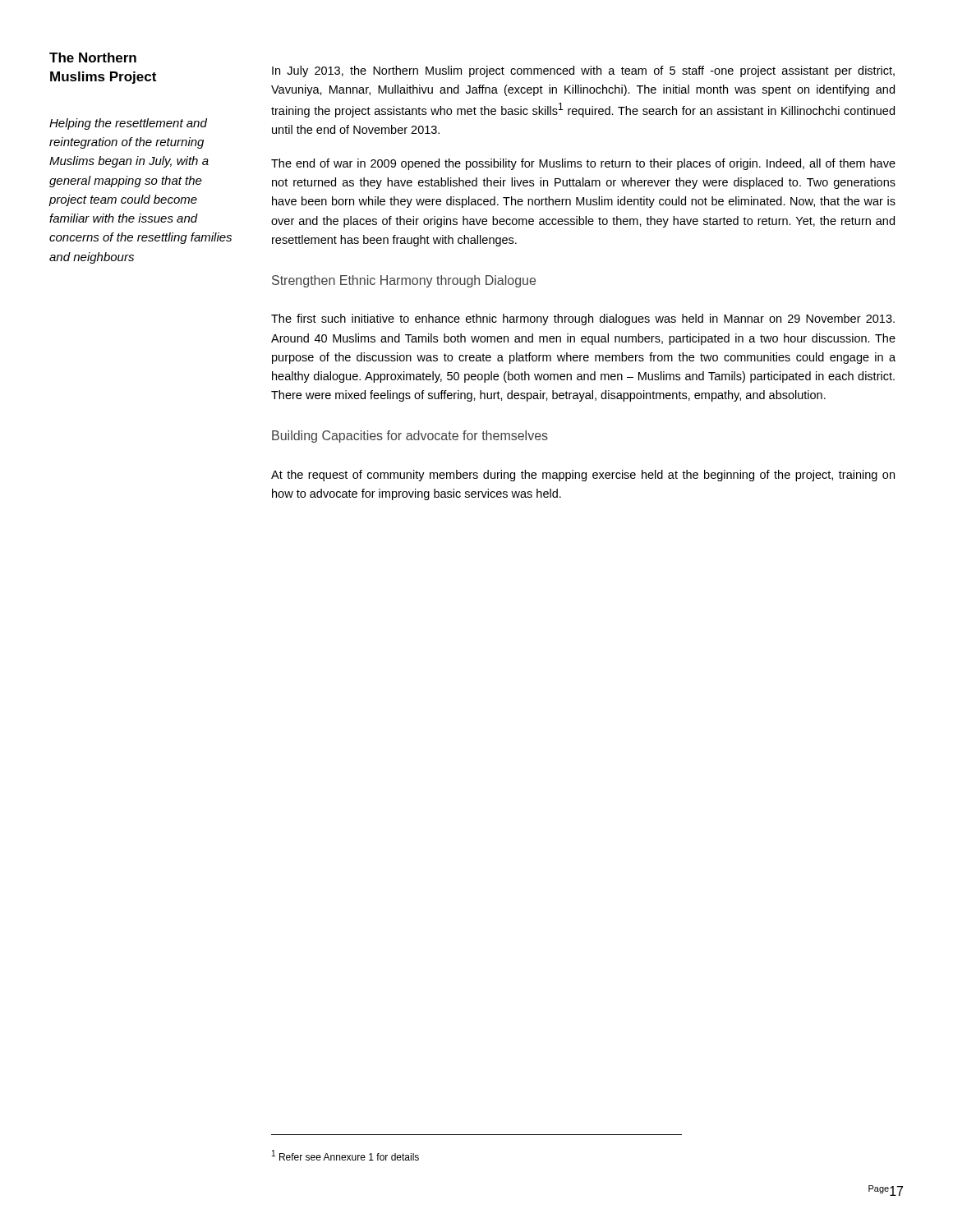Find the title containing "The NorthernMuslims Project"
953x1232 pixels.
click(x=103, y=68)
